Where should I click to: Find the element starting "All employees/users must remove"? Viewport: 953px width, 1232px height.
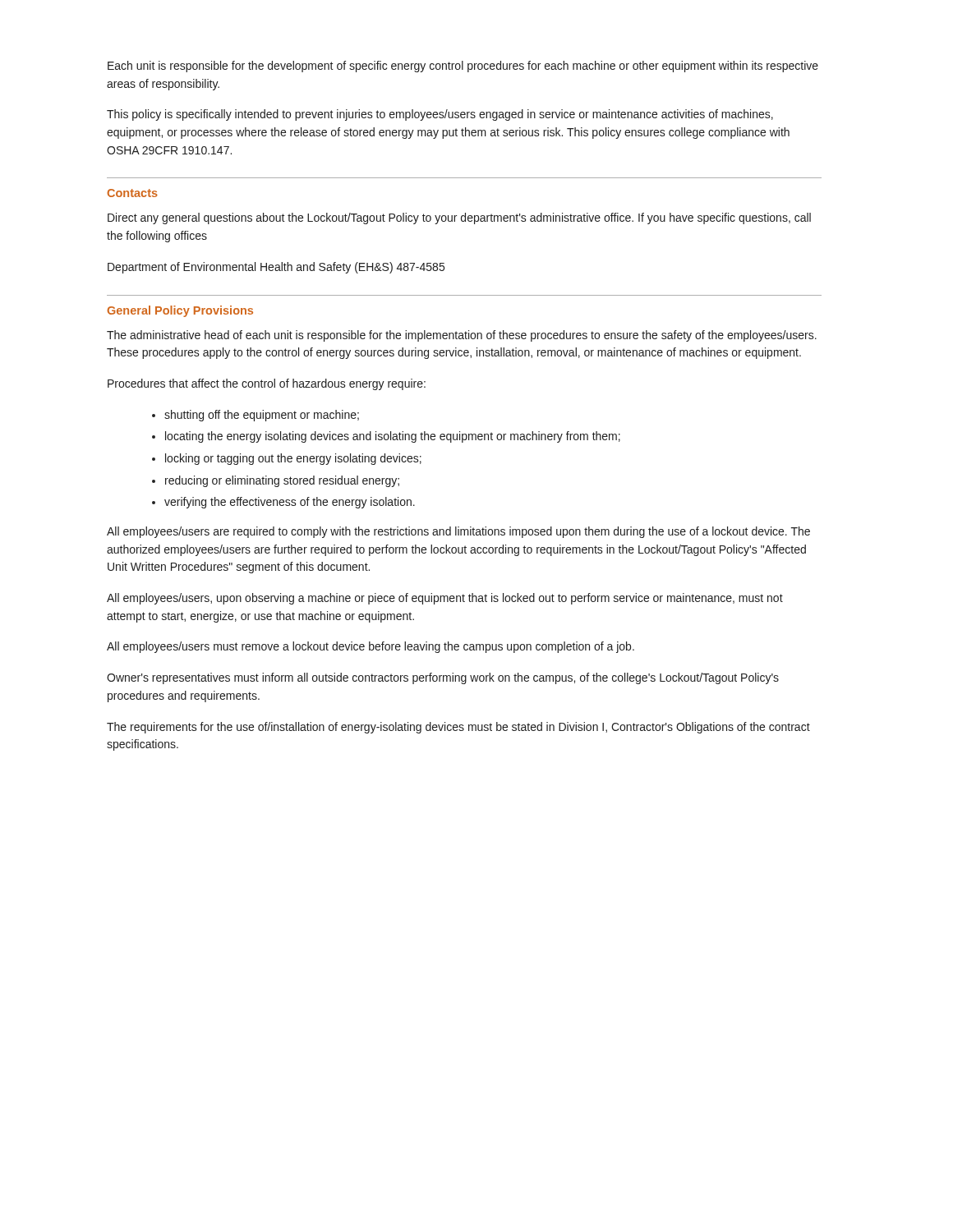[x=371, y=647]
